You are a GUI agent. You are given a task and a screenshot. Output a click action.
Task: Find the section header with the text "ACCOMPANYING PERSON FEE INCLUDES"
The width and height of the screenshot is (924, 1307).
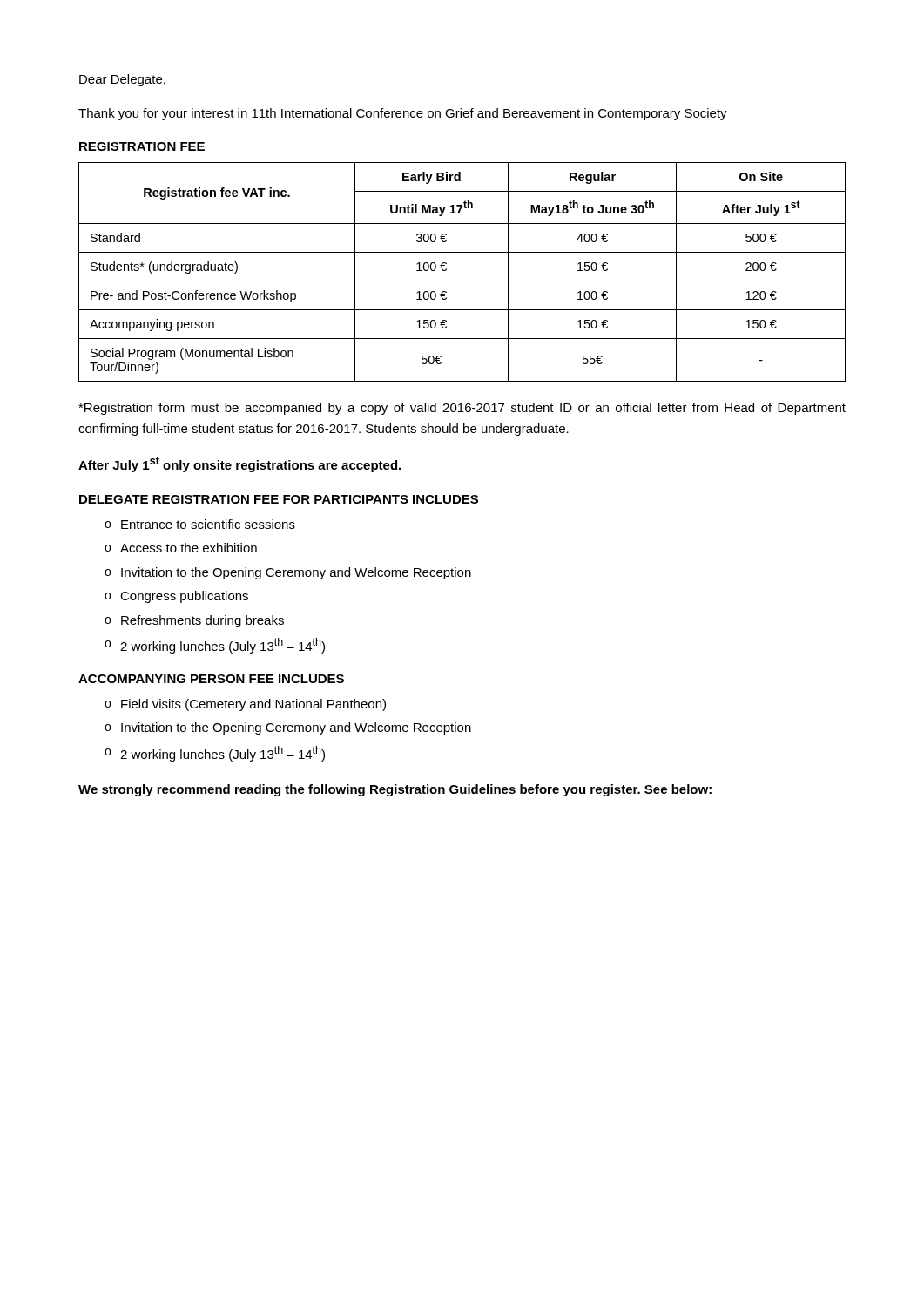(211, 678)
